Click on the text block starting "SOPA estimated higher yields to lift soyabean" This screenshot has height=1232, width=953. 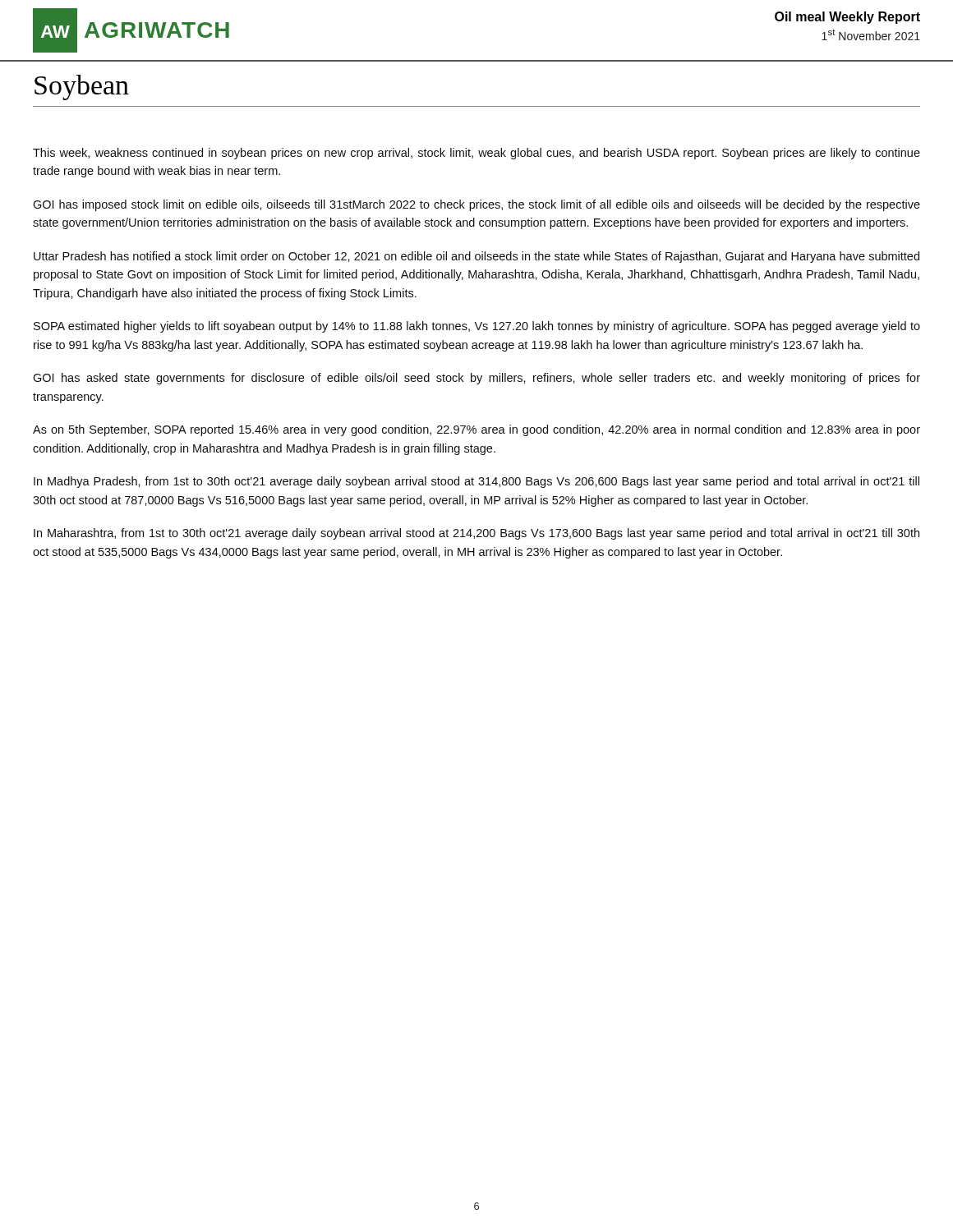point(476,336)
